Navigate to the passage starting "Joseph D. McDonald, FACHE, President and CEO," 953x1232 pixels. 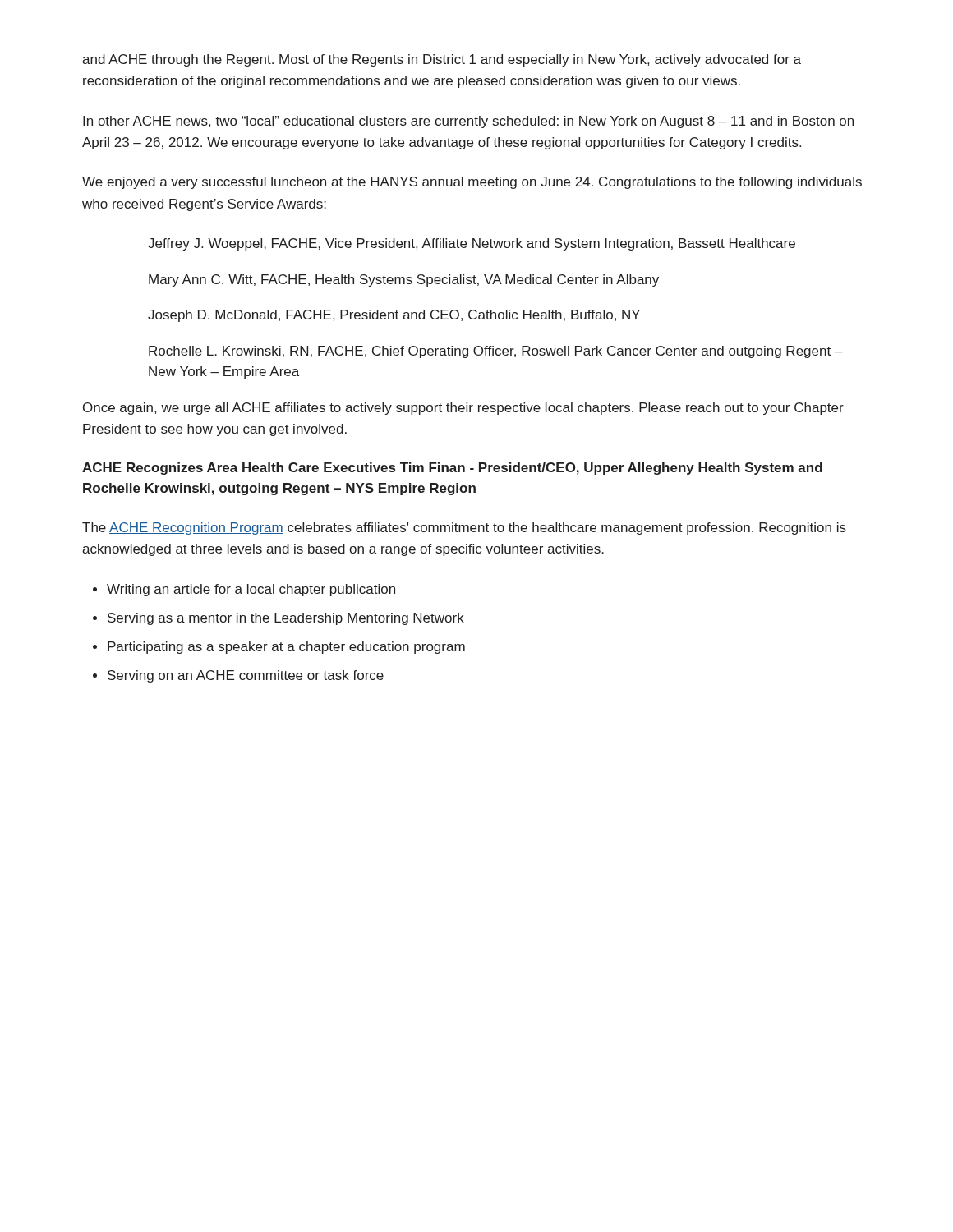[394, 315]
